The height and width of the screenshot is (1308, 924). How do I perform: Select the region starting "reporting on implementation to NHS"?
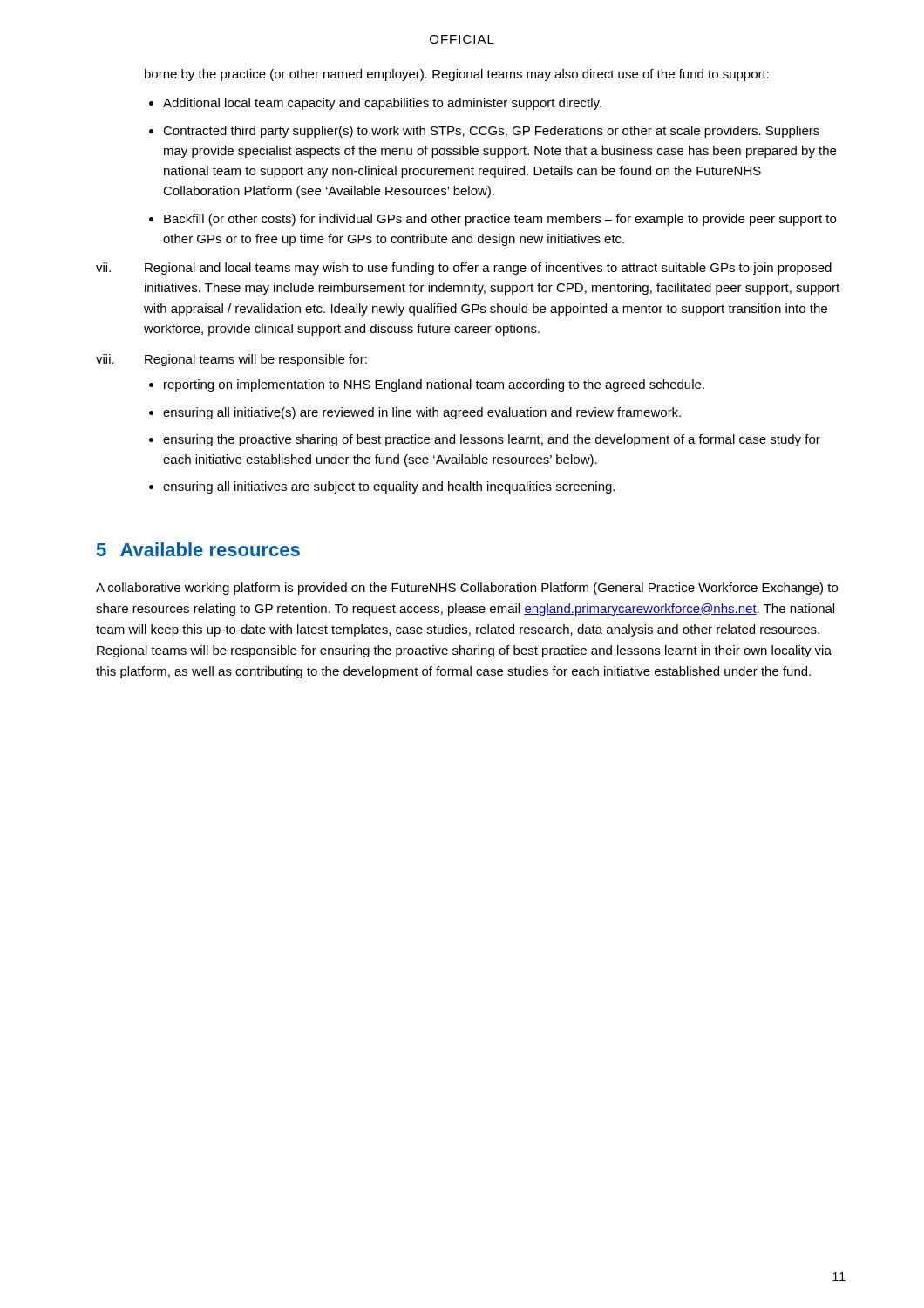(x=502, y=384)
